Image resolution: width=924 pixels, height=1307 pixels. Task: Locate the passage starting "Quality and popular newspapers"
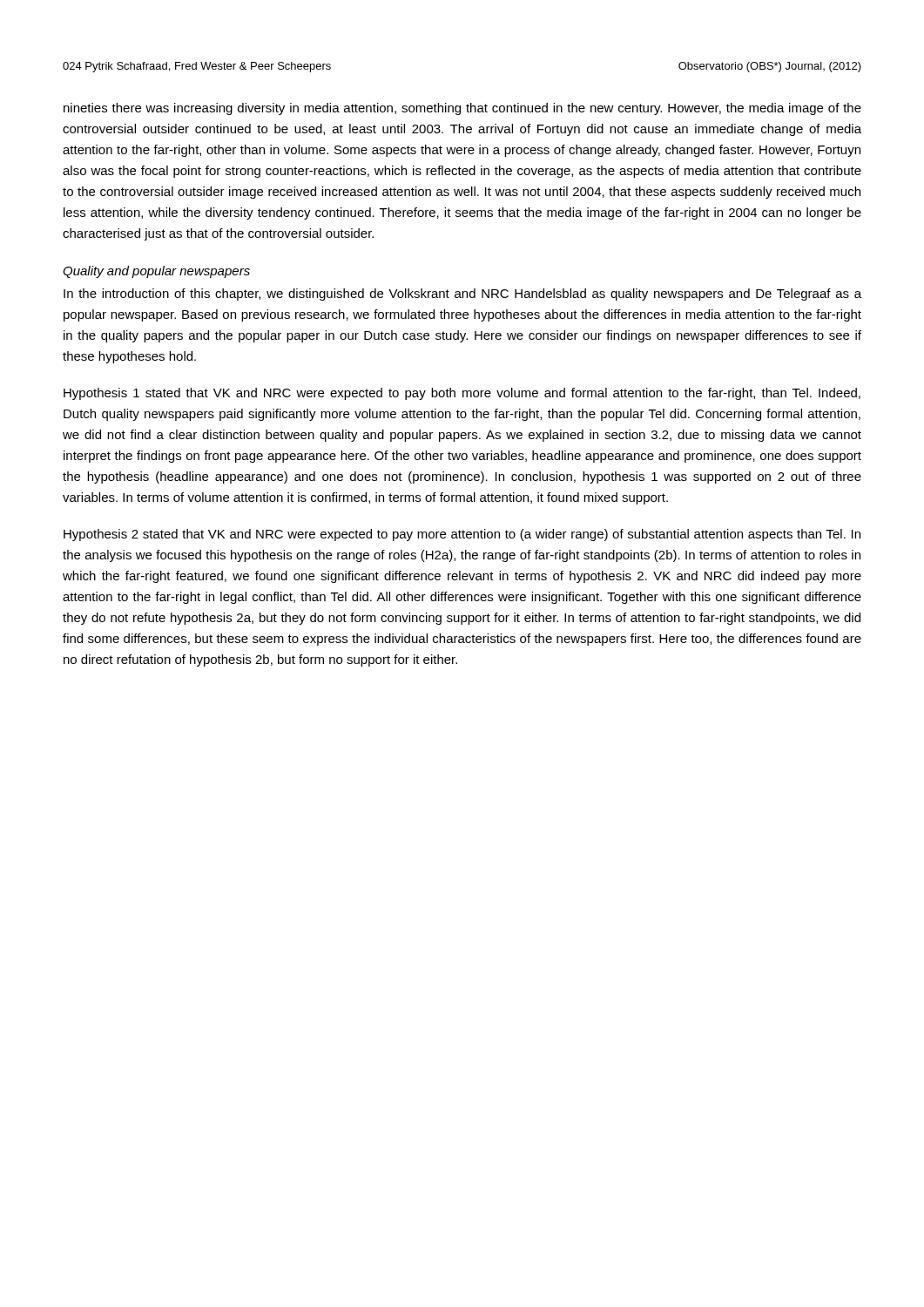(156, 271)
